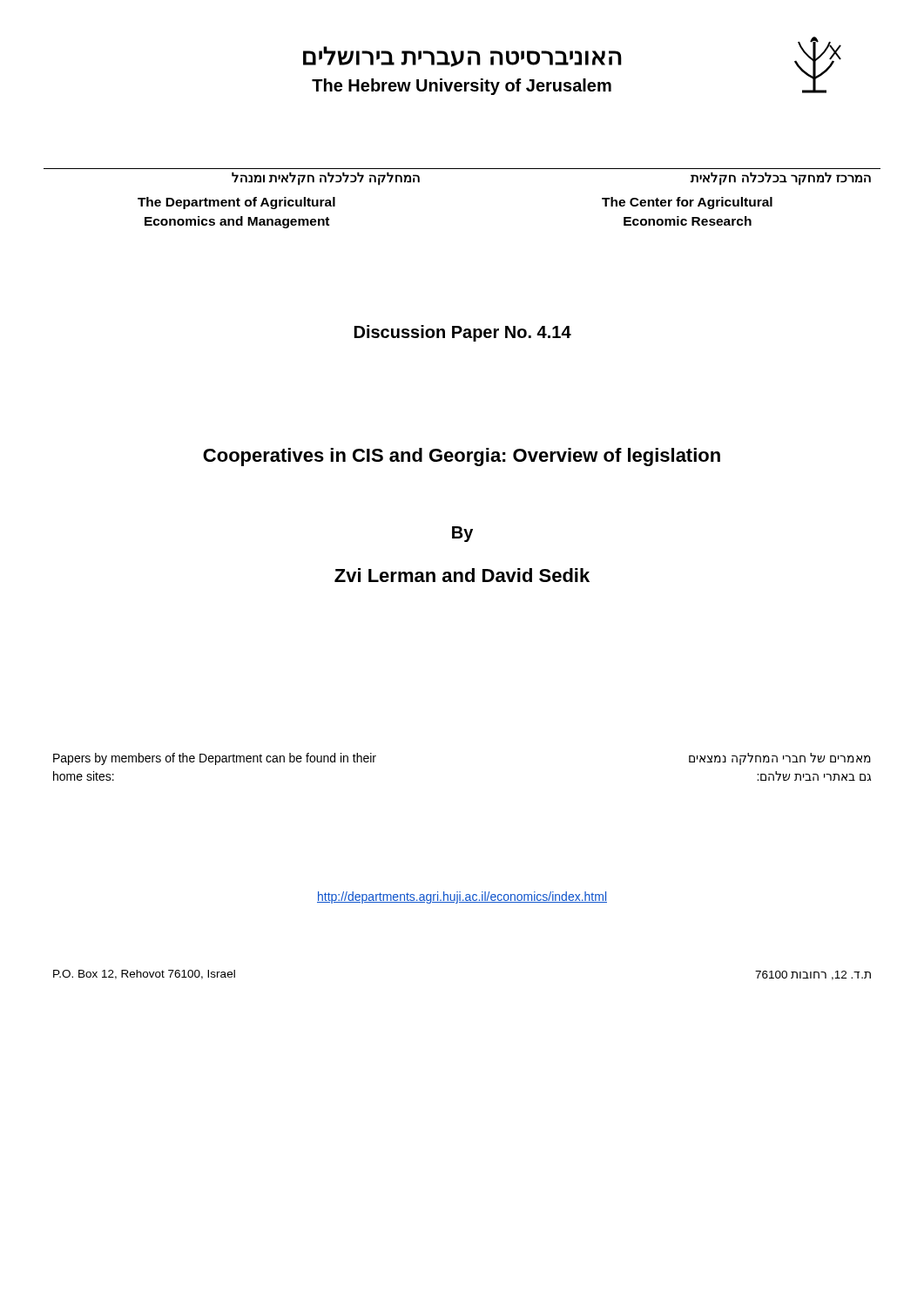
Task: Point to "The Hebrew University of Jerusalem"
Action: 462,85
